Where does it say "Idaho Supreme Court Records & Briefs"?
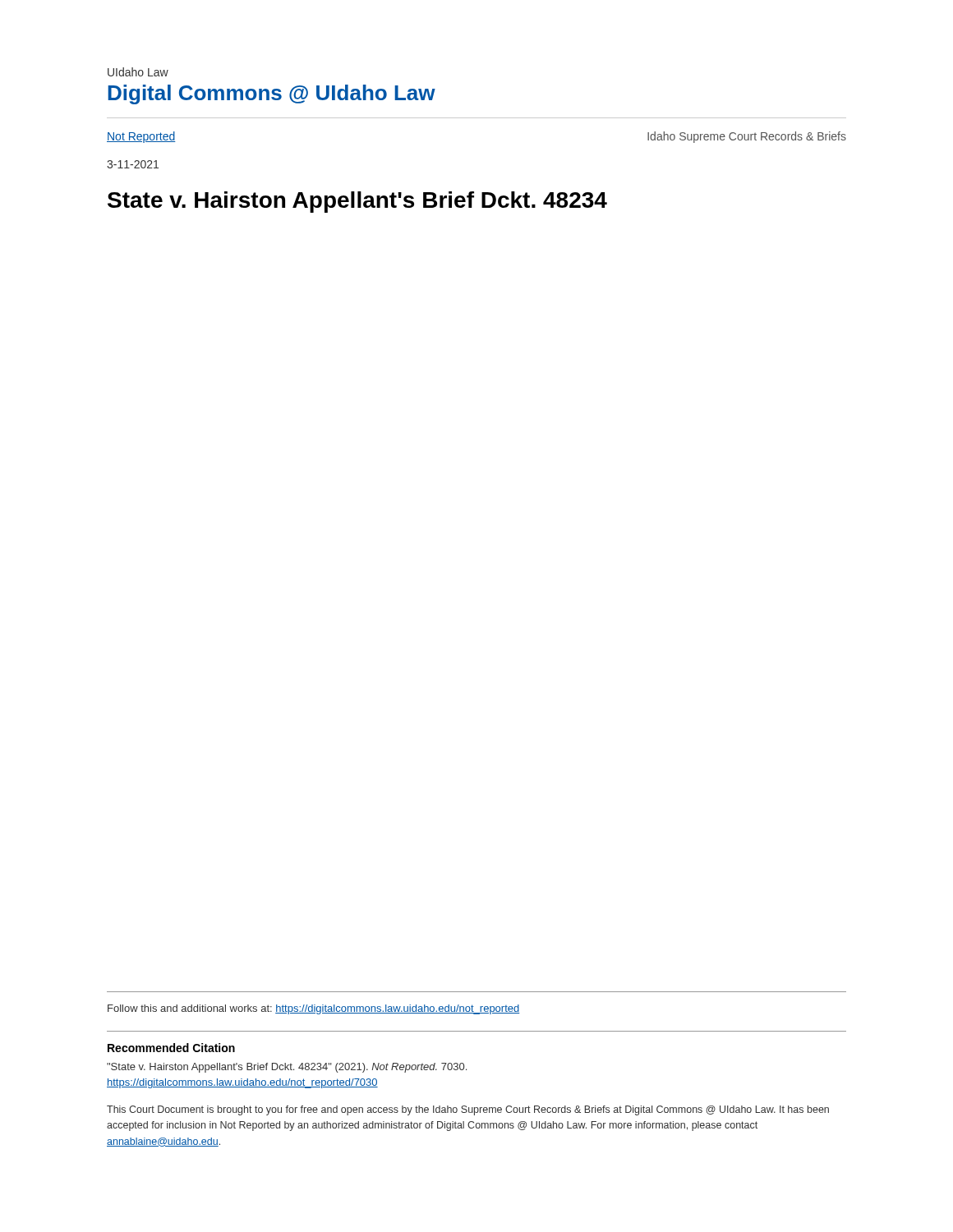Image resolution: width=953 pixels, height=1232 pixels. pos(746,136)
